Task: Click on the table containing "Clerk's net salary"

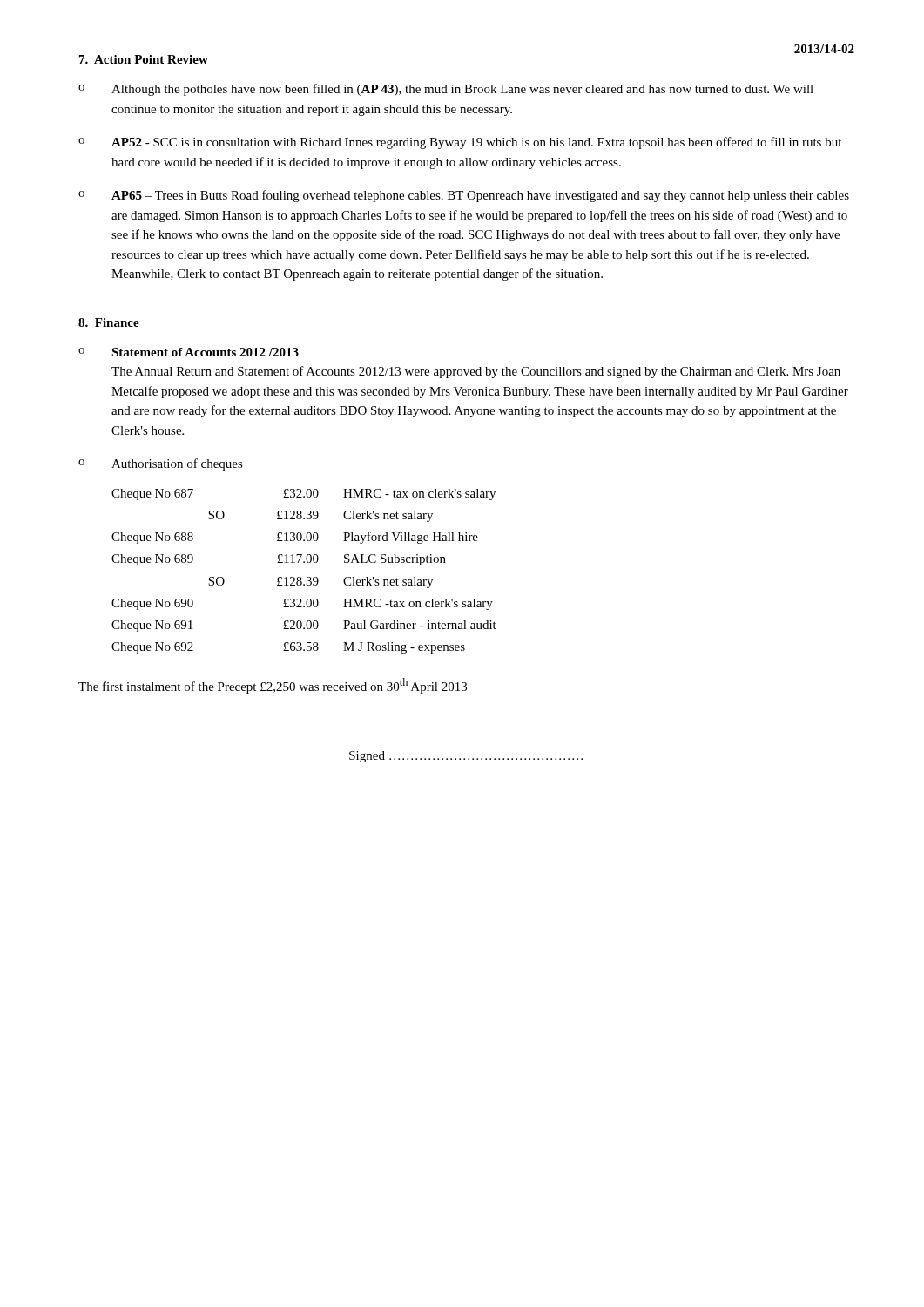Action: coord(466,570)
